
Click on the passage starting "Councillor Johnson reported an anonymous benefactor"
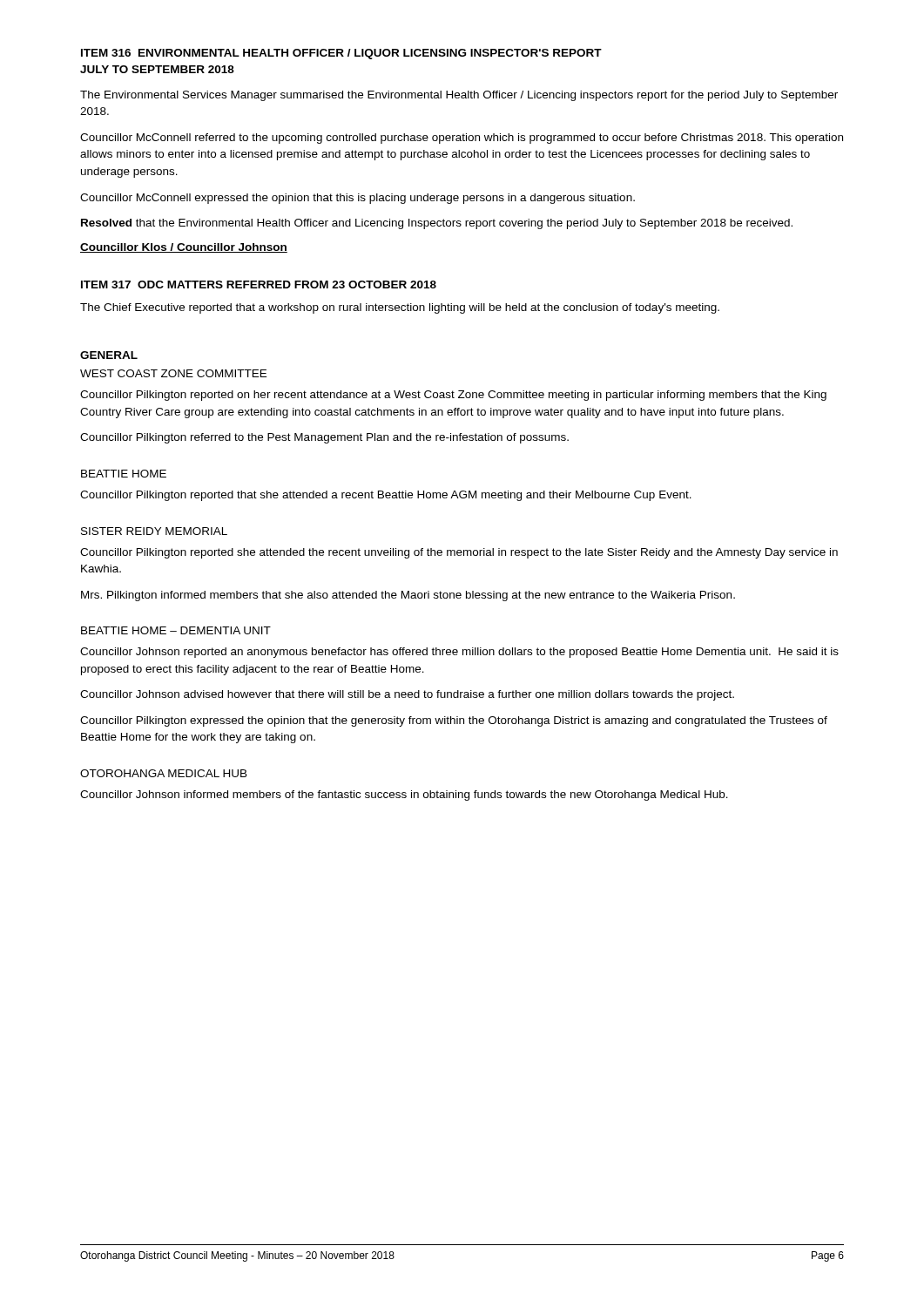click(462, 660)
